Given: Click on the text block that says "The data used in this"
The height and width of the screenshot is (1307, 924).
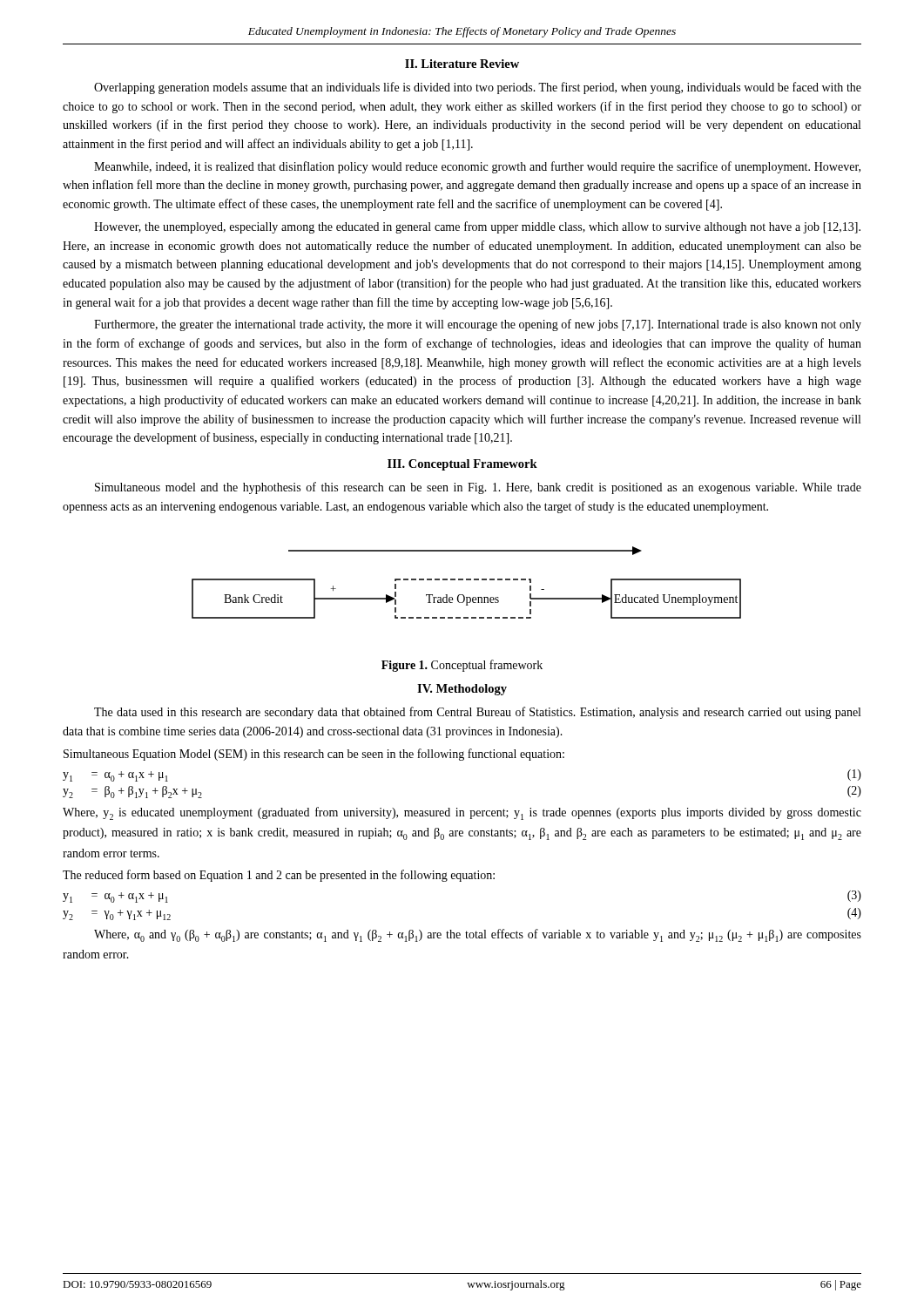Looking at the screenshot, I should (x=462, y=722).
